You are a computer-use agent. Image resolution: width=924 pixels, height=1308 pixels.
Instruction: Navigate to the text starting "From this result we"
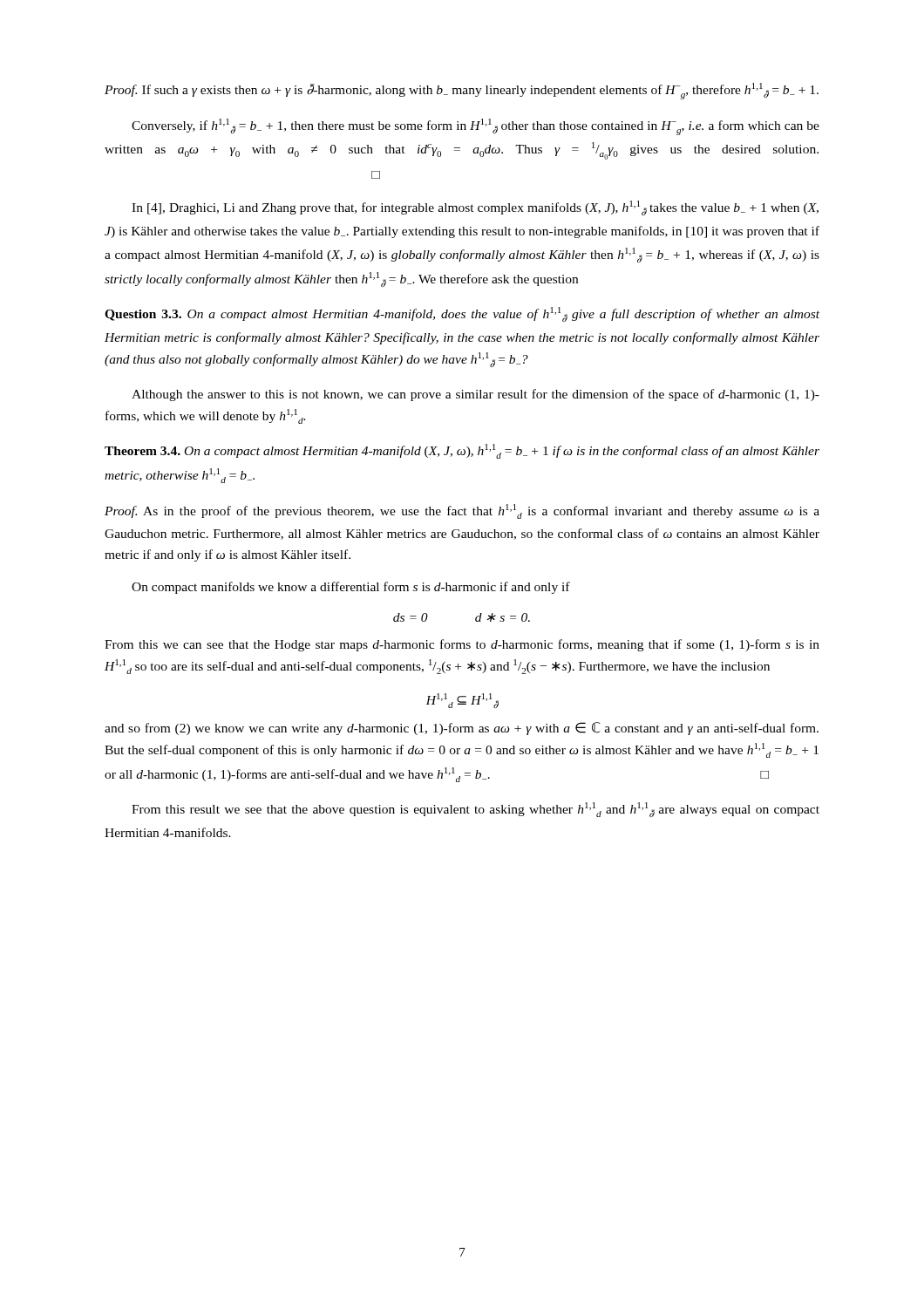(x=462, y=821)
